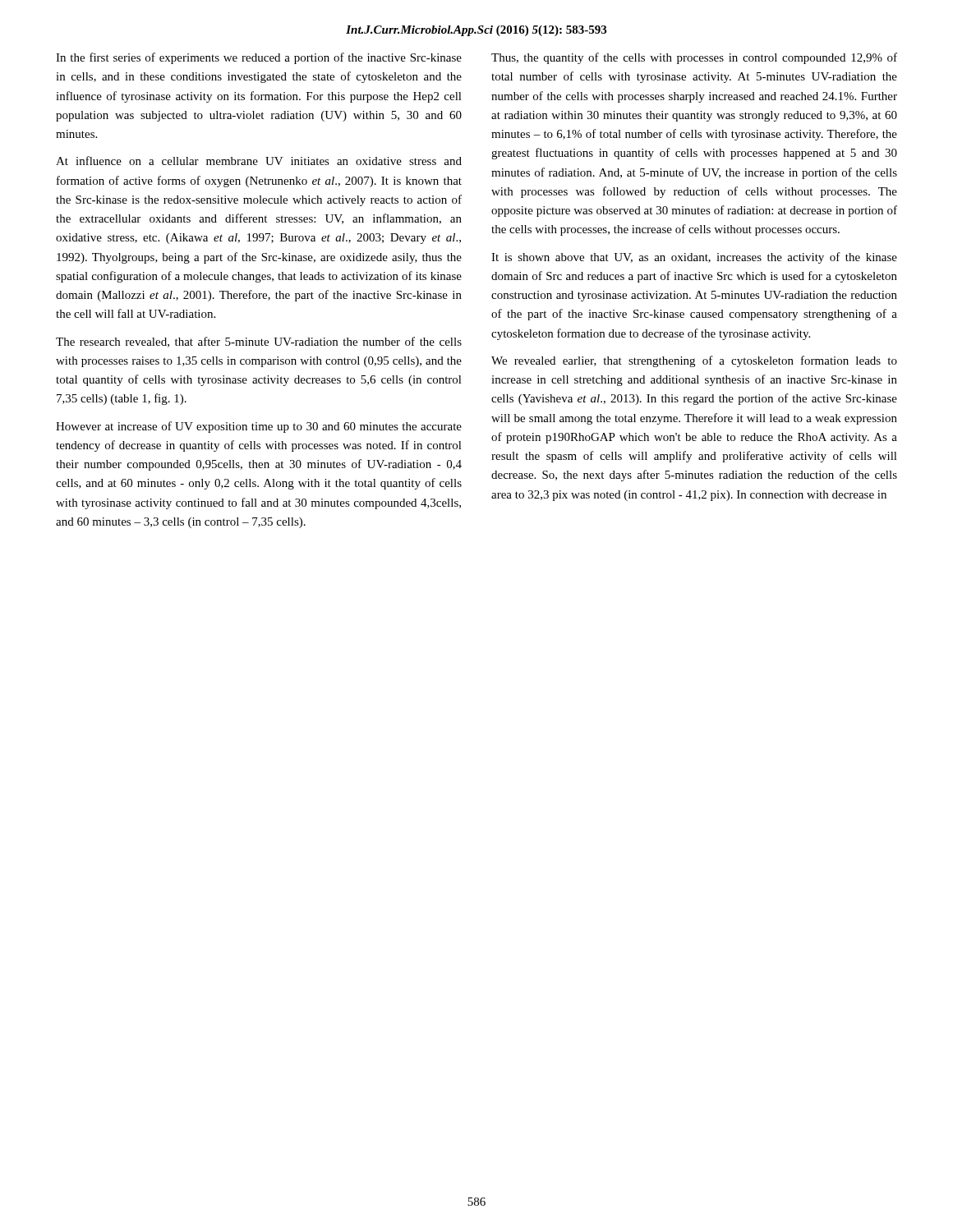Screen dimensions: 1232x953
Task: Find the block on this page that starts "However at increase of UV exposition time"
Action: click(259, 474)
